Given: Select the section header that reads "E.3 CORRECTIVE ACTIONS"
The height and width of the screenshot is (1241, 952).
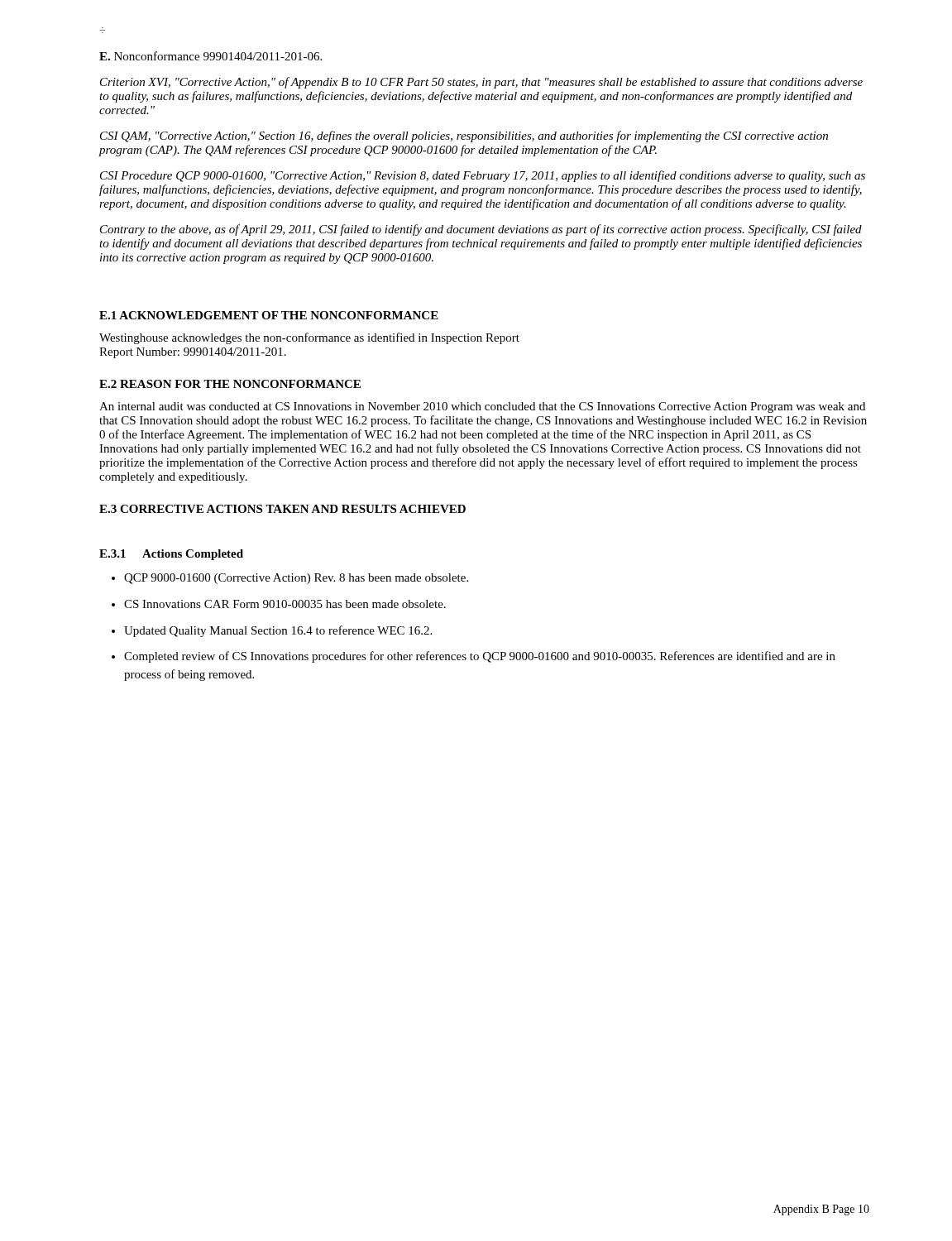Looking at the screenshot, I should (283, 509).
